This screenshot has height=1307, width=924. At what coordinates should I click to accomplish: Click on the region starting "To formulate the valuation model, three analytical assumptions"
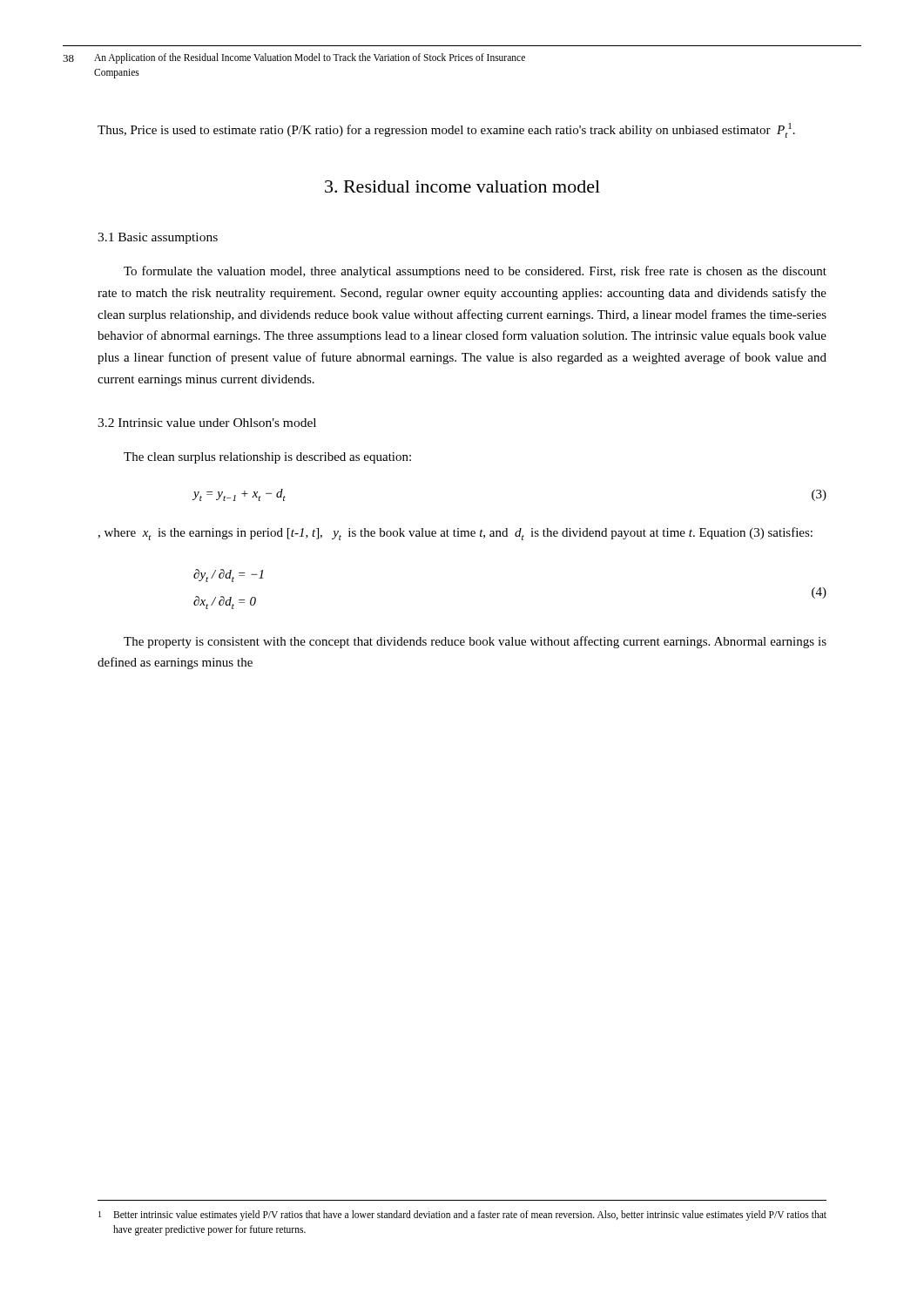click(462, 325)
